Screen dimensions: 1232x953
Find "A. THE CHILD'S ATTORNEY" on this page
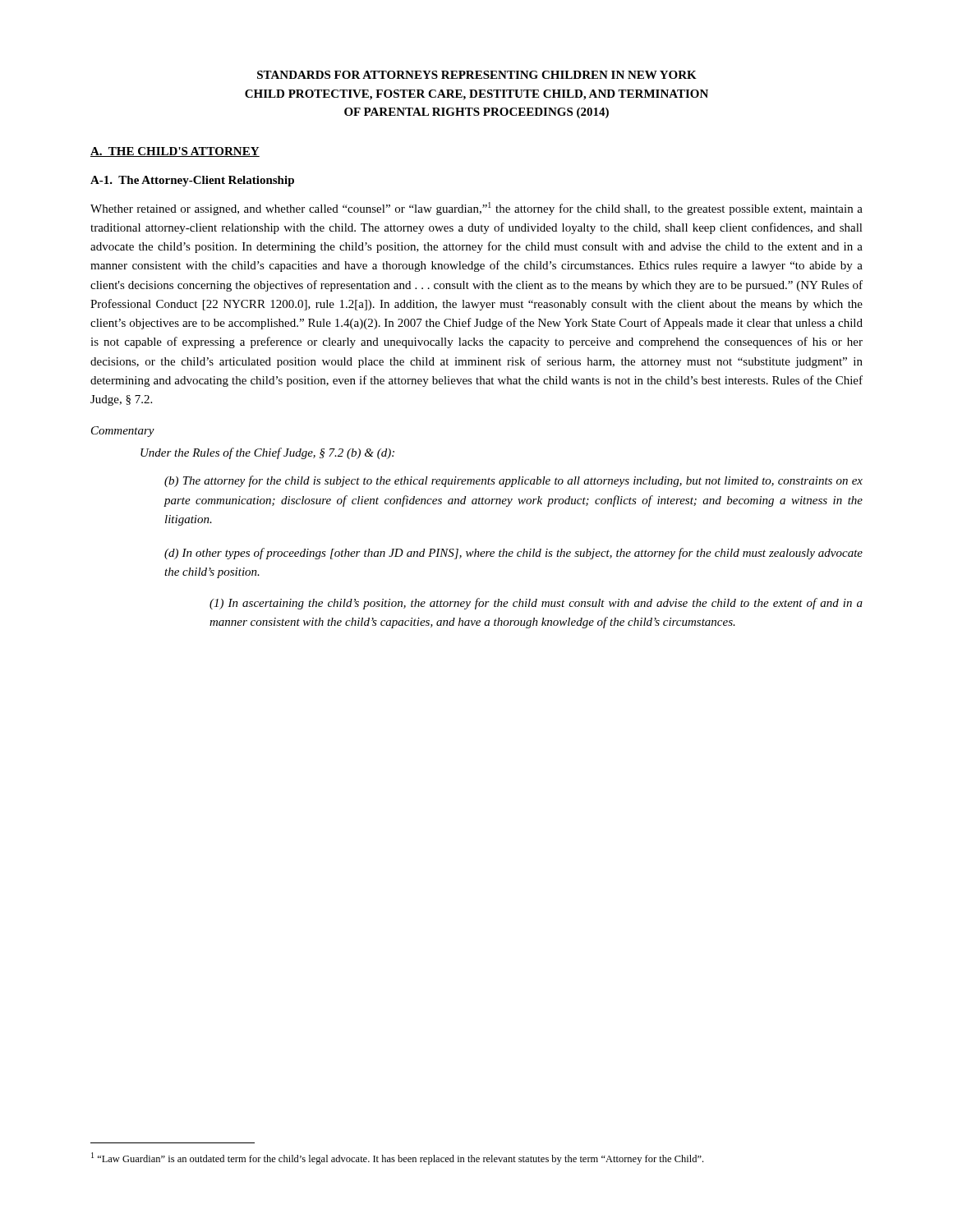pyautogui.click(x=175, y=151)
